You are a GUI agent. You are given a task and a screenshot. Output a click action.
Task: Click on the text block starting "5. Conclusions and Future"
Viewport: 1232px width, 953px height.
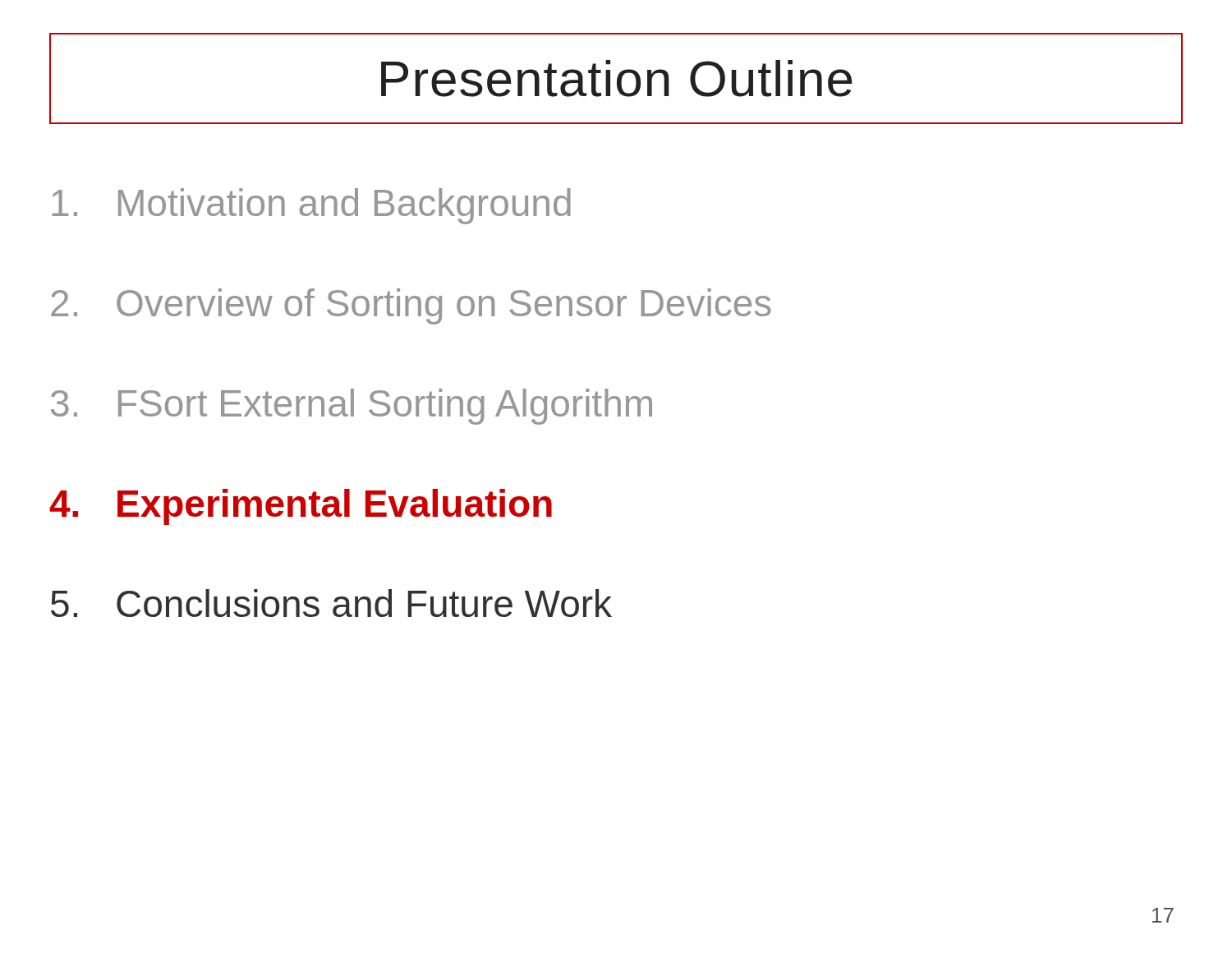coord(331,604)
